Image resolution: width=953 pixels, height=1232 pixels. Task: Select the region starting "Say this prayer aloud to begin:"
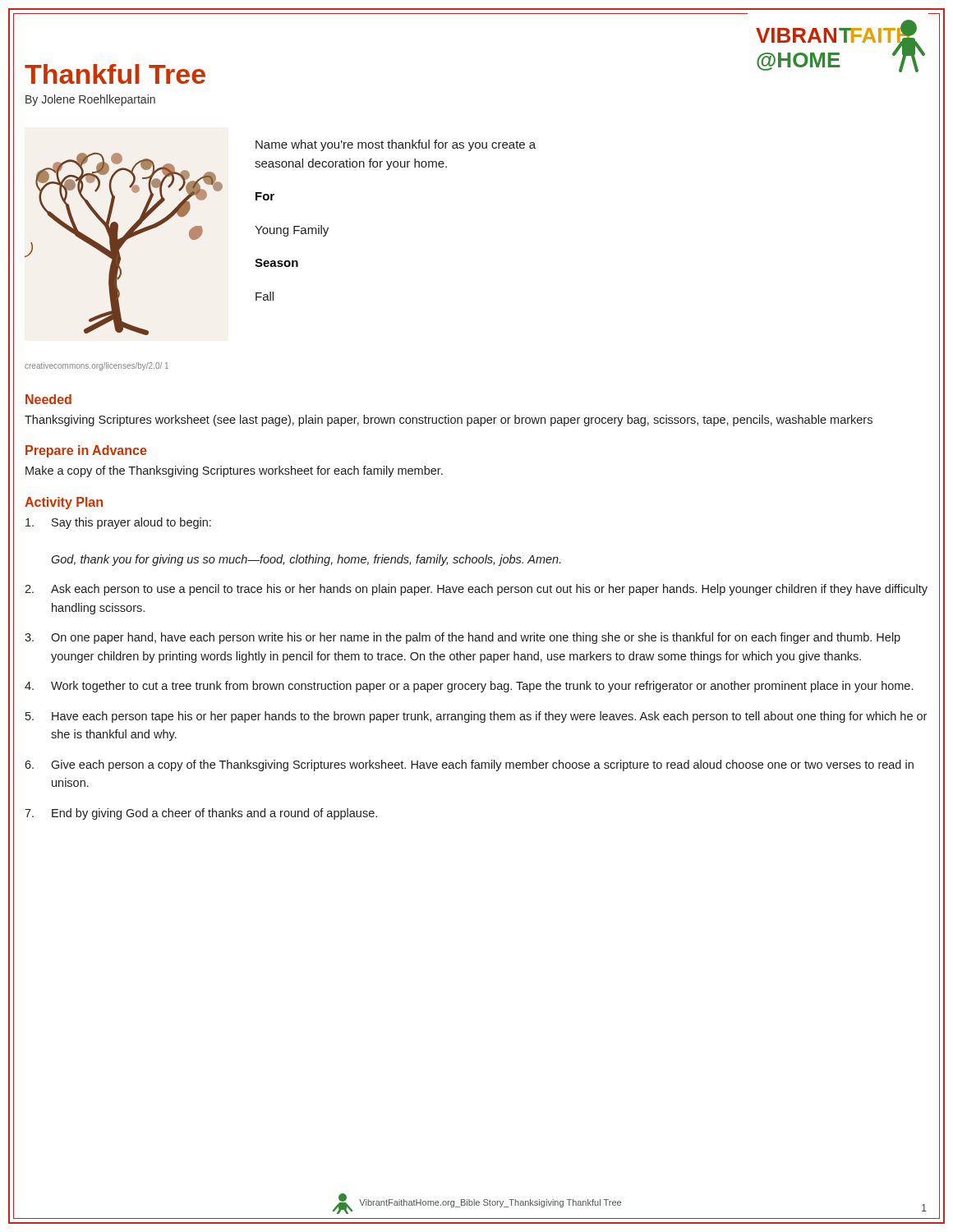118,523
